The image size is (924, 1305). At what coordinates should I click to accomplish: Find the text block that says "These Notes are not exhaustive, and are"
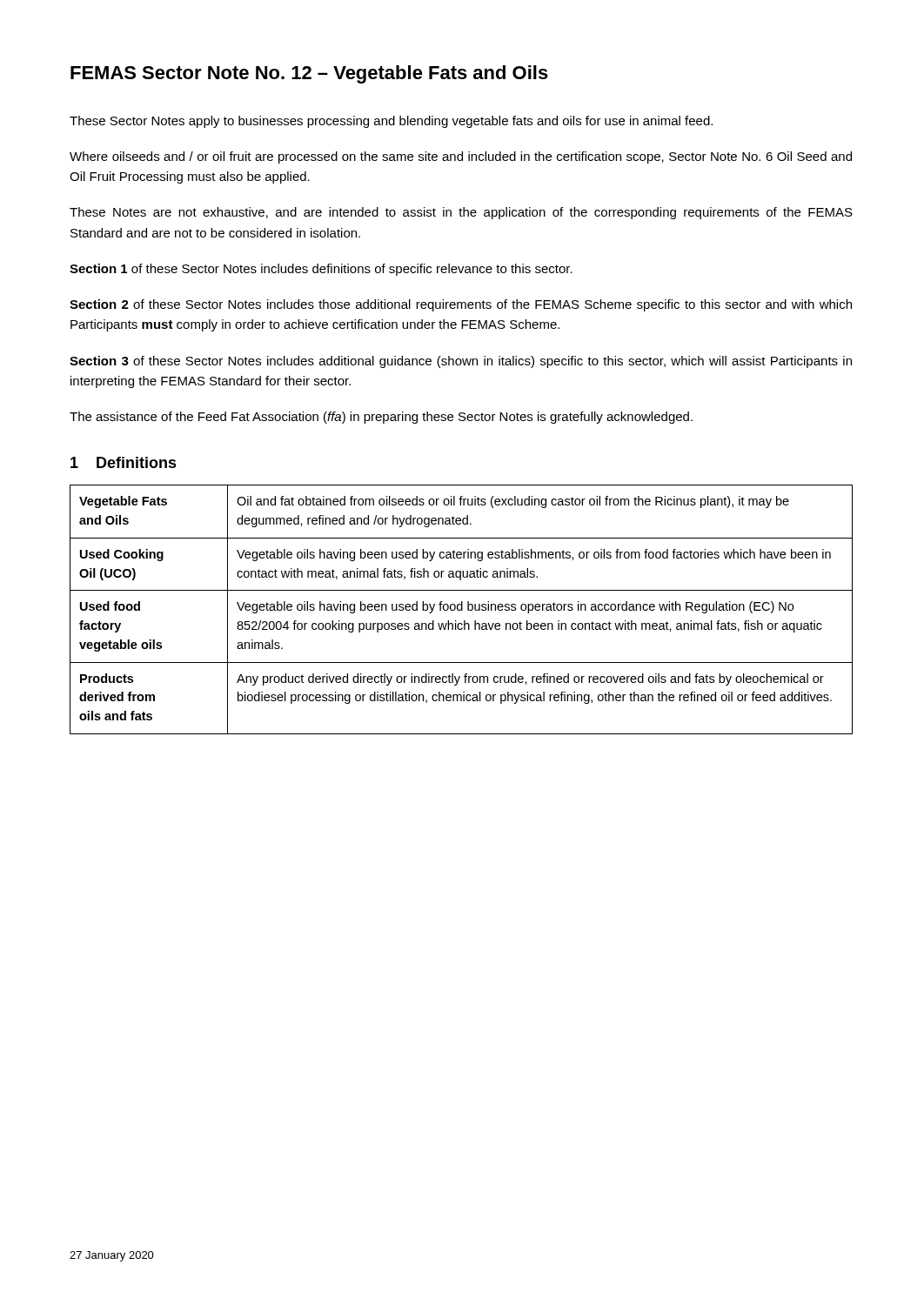tap(461, 222)
